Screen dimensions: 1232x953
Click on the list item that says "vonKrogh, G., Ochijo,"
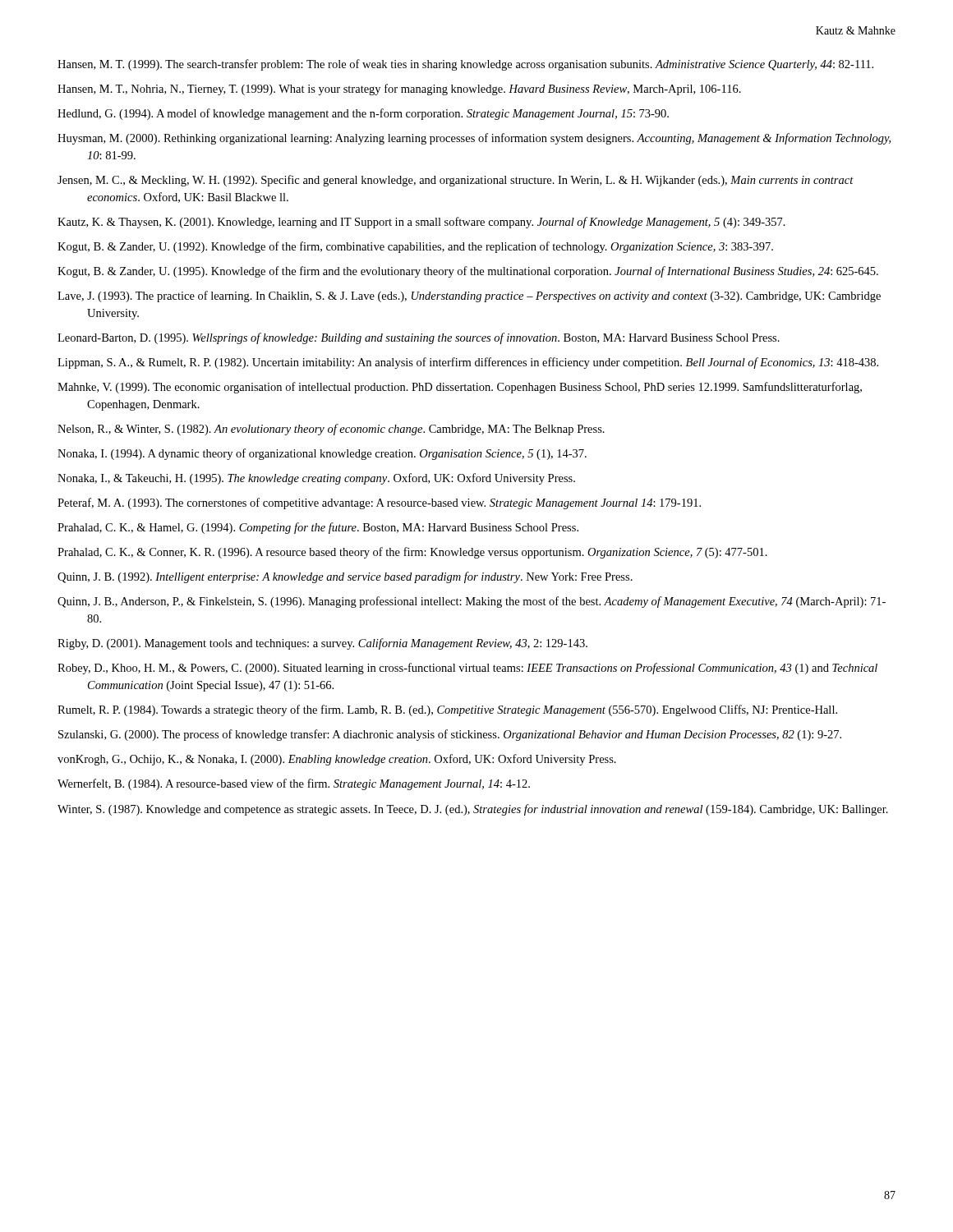coord(337,759)
